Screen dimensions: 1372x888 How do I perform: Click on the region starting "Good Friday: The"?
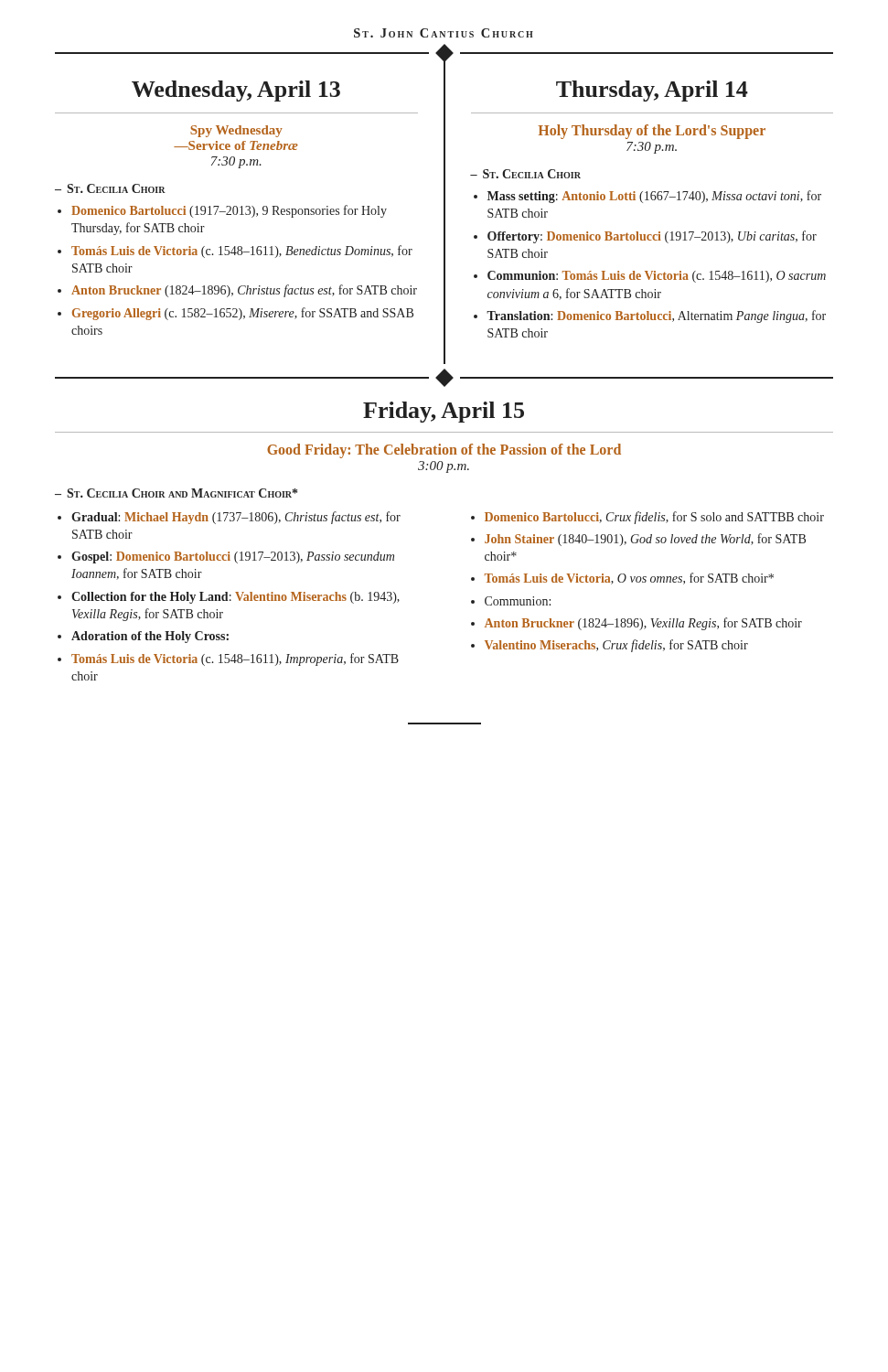[444, 457]
